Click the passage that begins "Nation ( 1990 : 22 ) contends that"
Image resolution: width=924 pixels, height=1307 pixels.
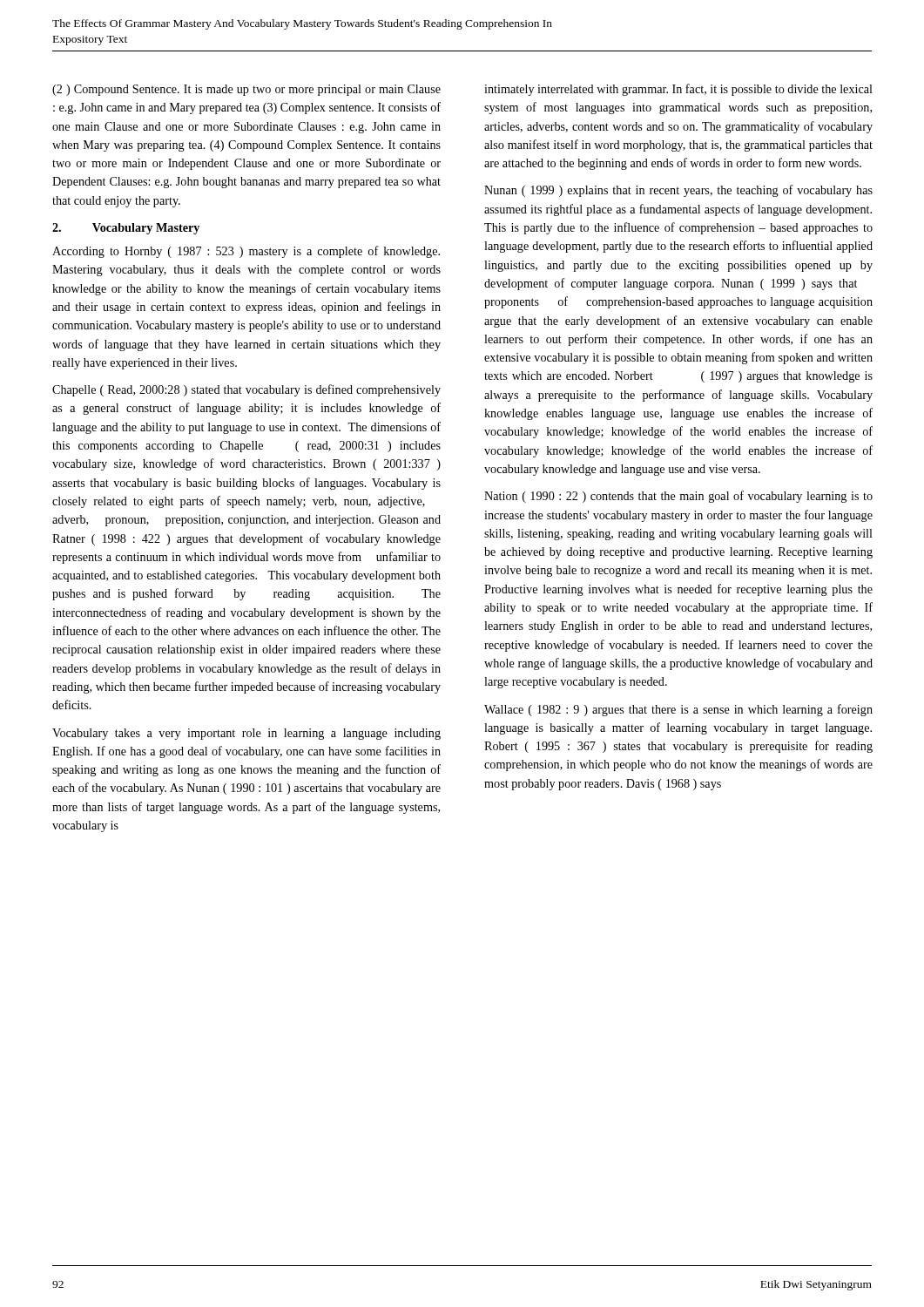pos(678,589)
